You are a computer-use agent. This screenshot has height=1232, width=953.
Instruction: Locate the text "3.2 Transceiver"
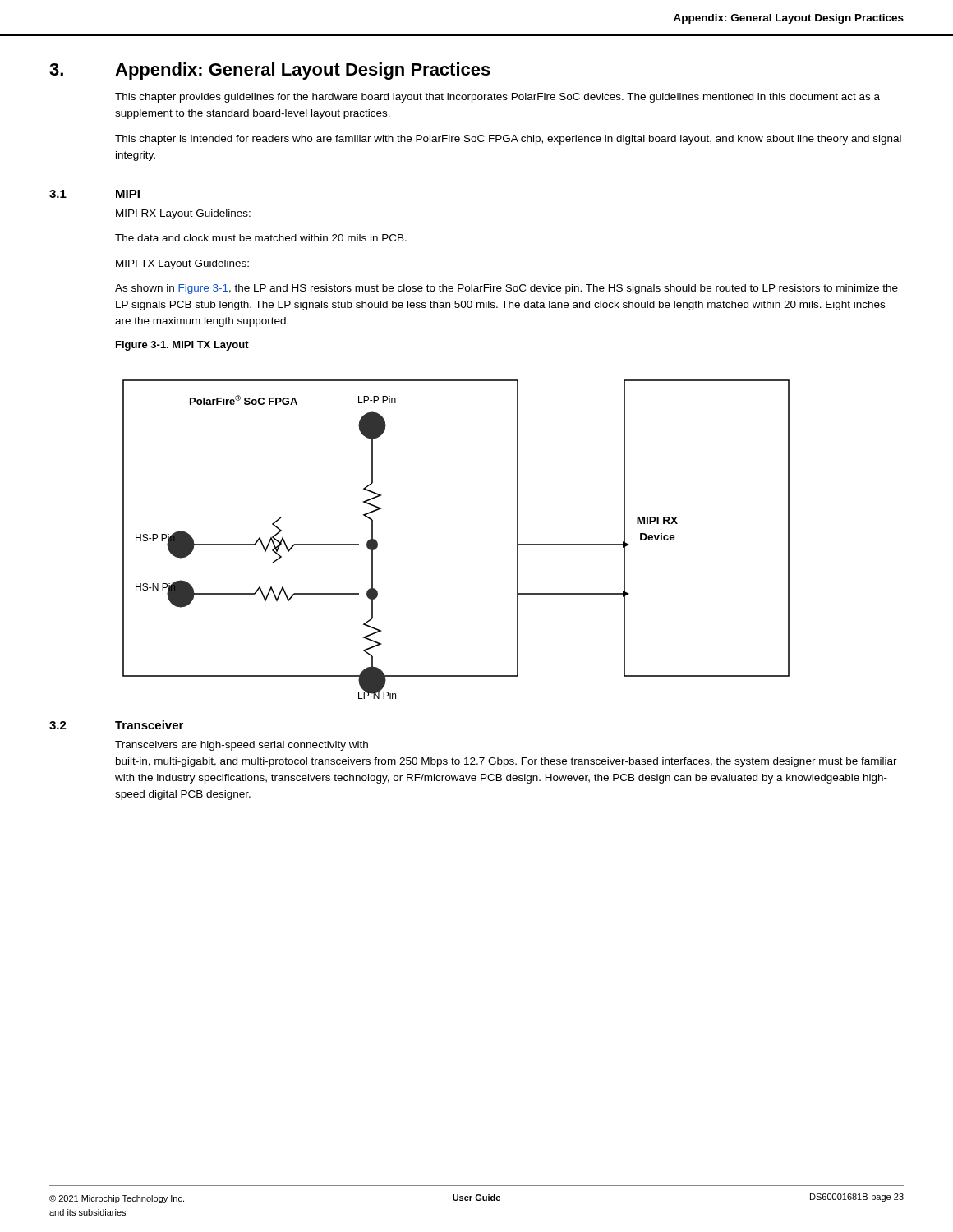click(x=116, y=724)
